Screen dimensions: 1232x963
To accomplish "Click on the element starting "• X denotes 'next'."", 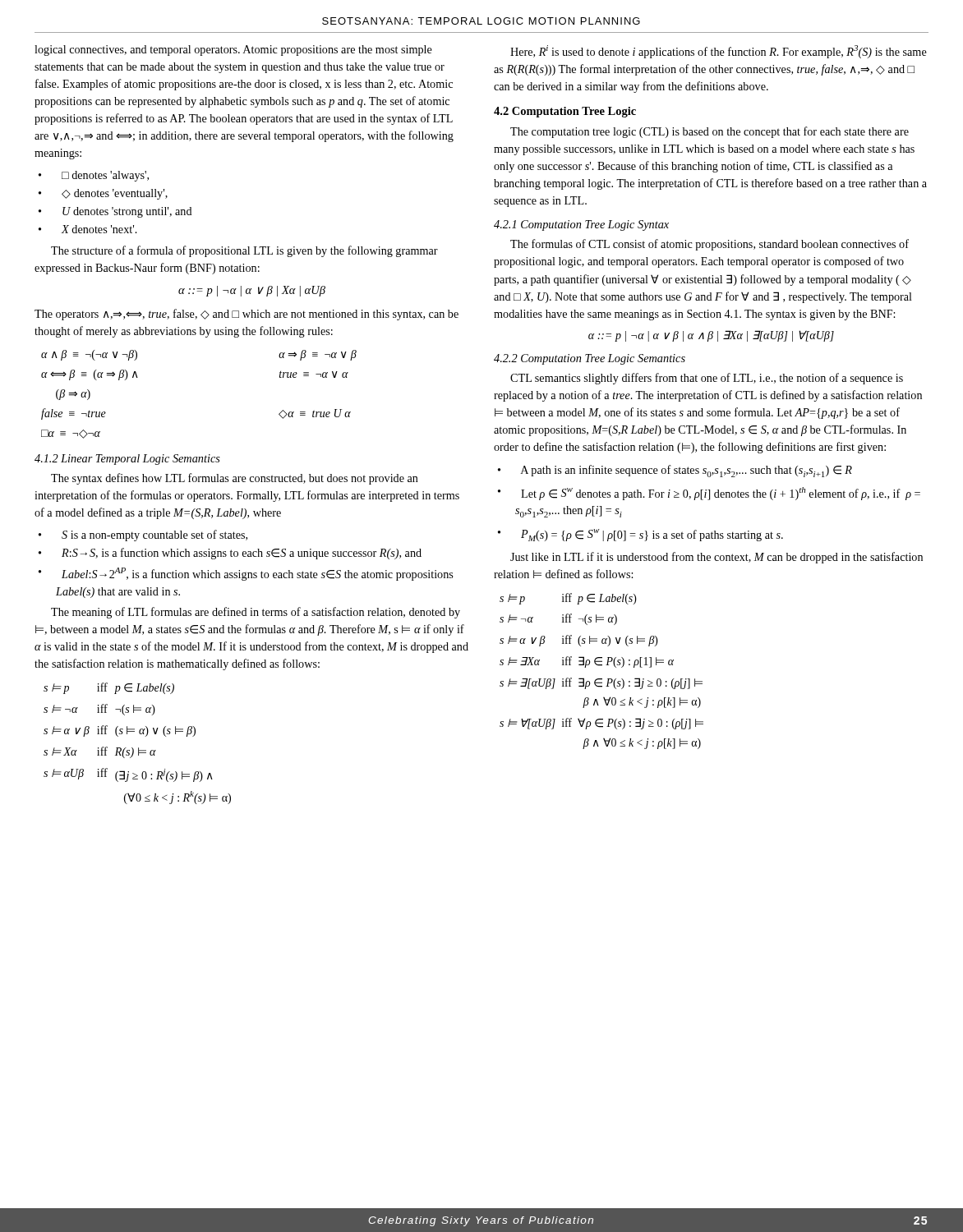I will [88, 229].
